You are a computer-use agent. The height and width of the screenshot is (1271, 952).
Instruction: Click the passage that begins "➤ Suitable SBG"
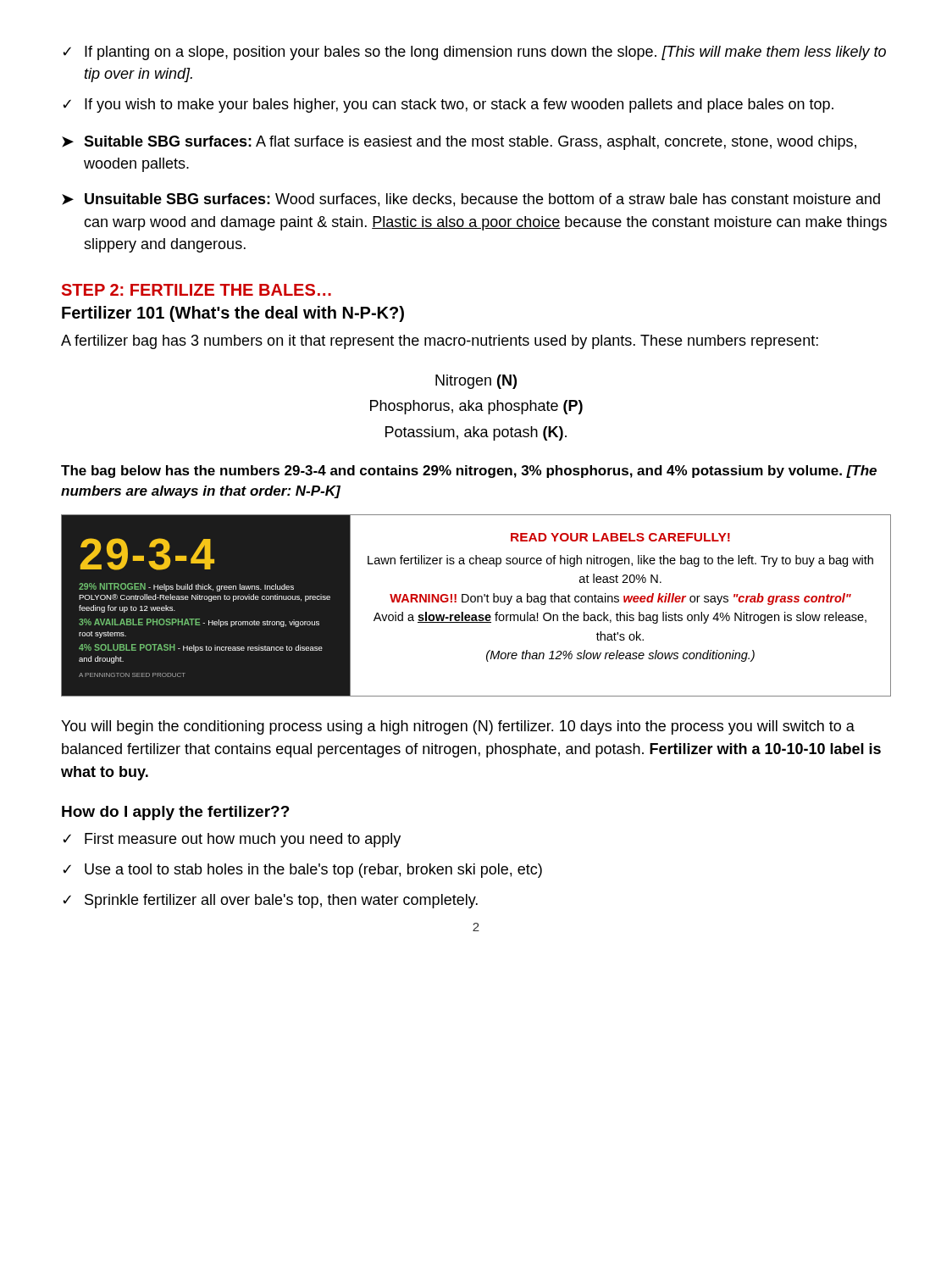476,153
